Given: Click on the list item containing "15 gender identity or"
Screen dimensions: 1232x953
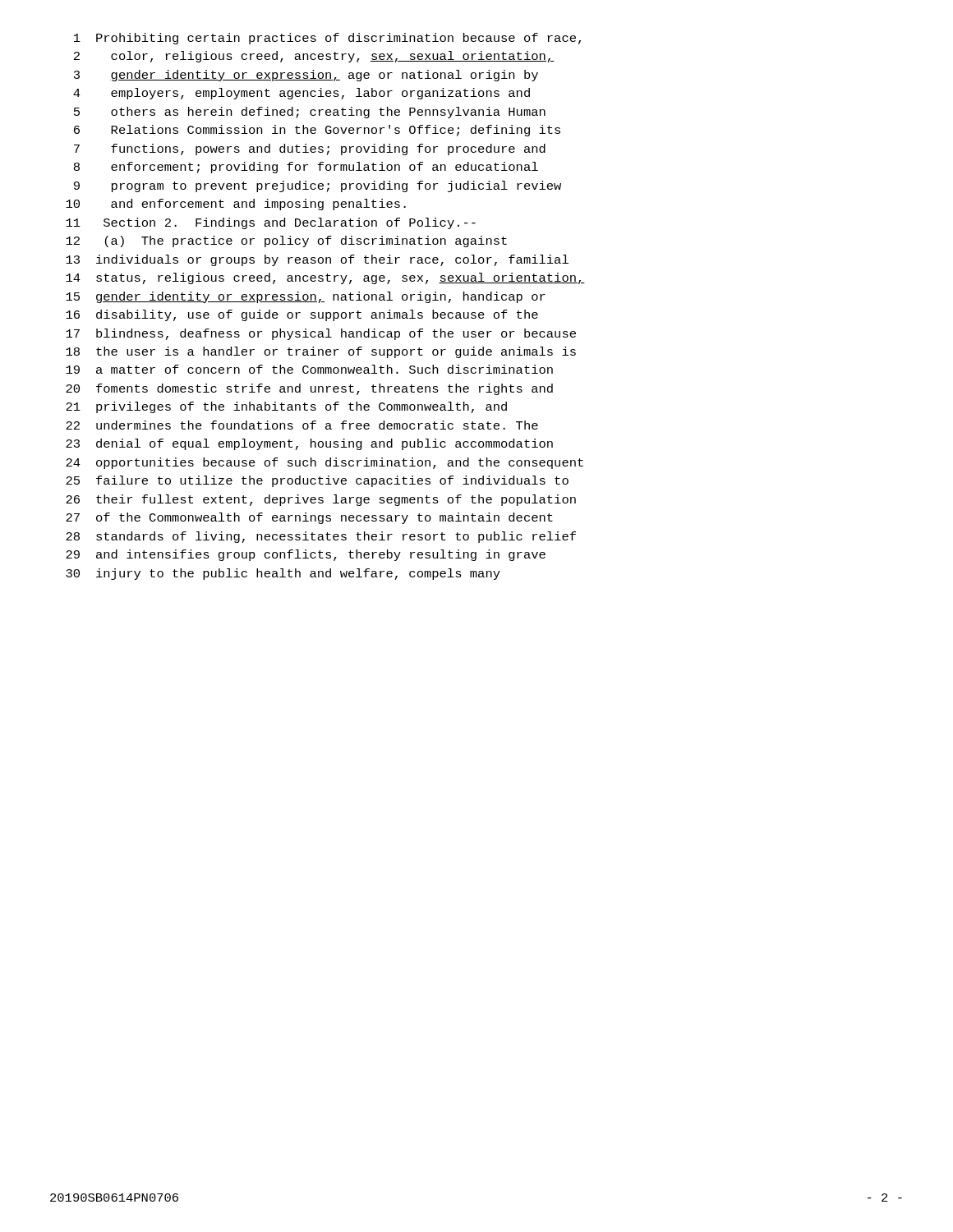Looking at the screenshot, I should 476,297.
